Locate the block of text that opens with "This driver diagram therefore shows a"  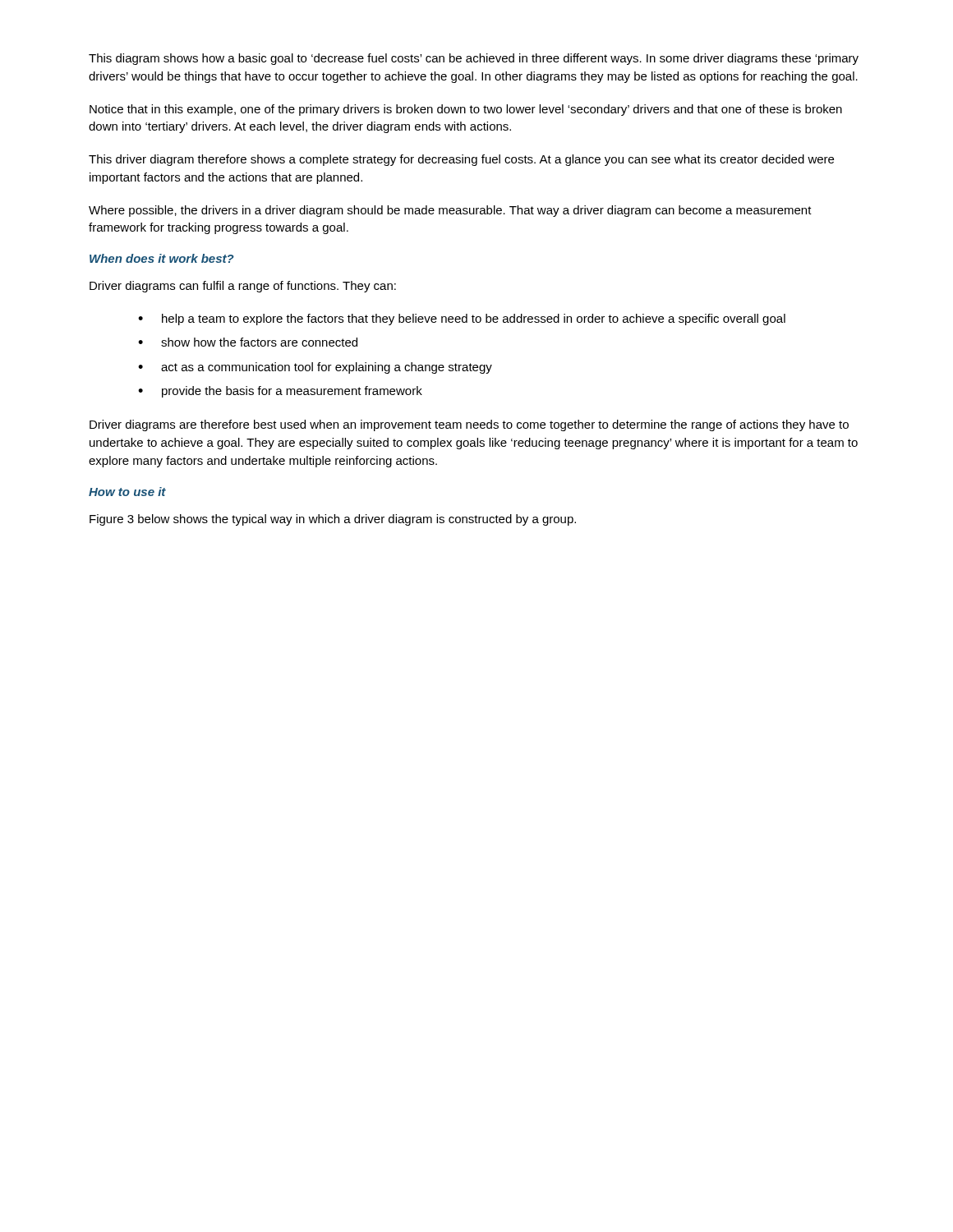[462, 168]
